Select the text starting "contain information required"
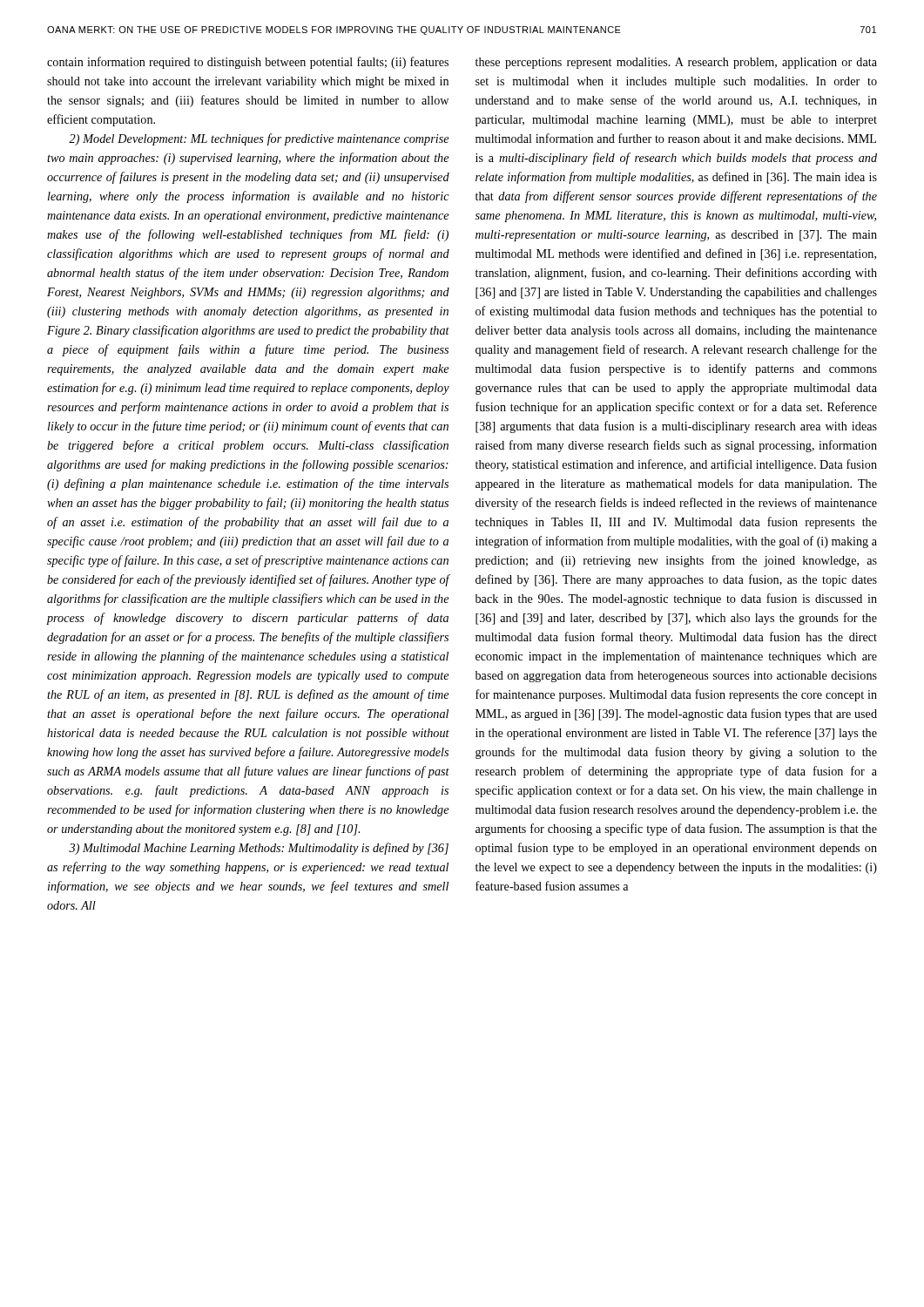Screen dimensions: 1307x924 click(248, 484)
